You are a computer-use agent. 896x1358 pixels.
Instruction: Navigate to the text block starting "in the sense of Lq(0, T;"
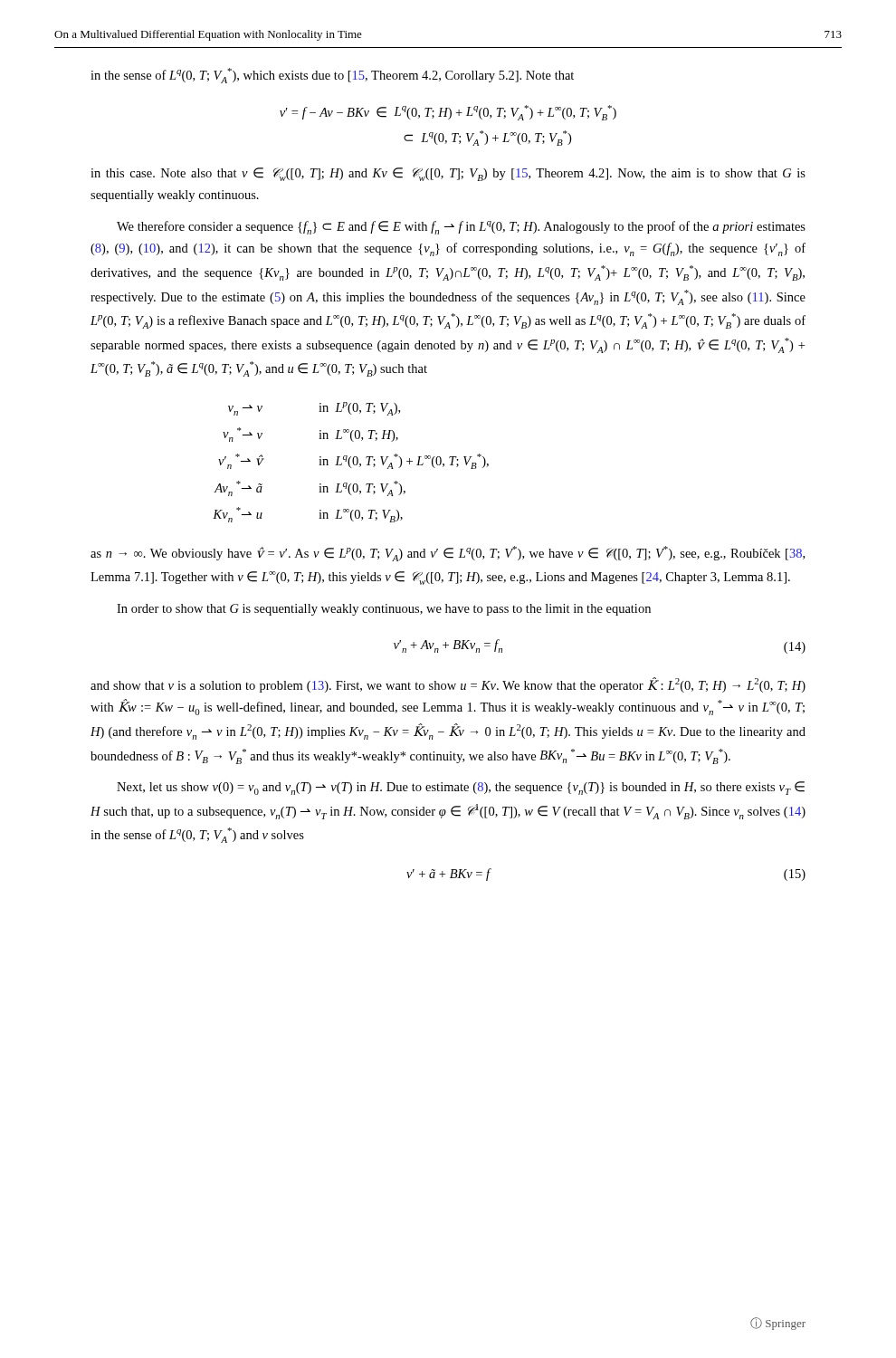click(332, 75)
